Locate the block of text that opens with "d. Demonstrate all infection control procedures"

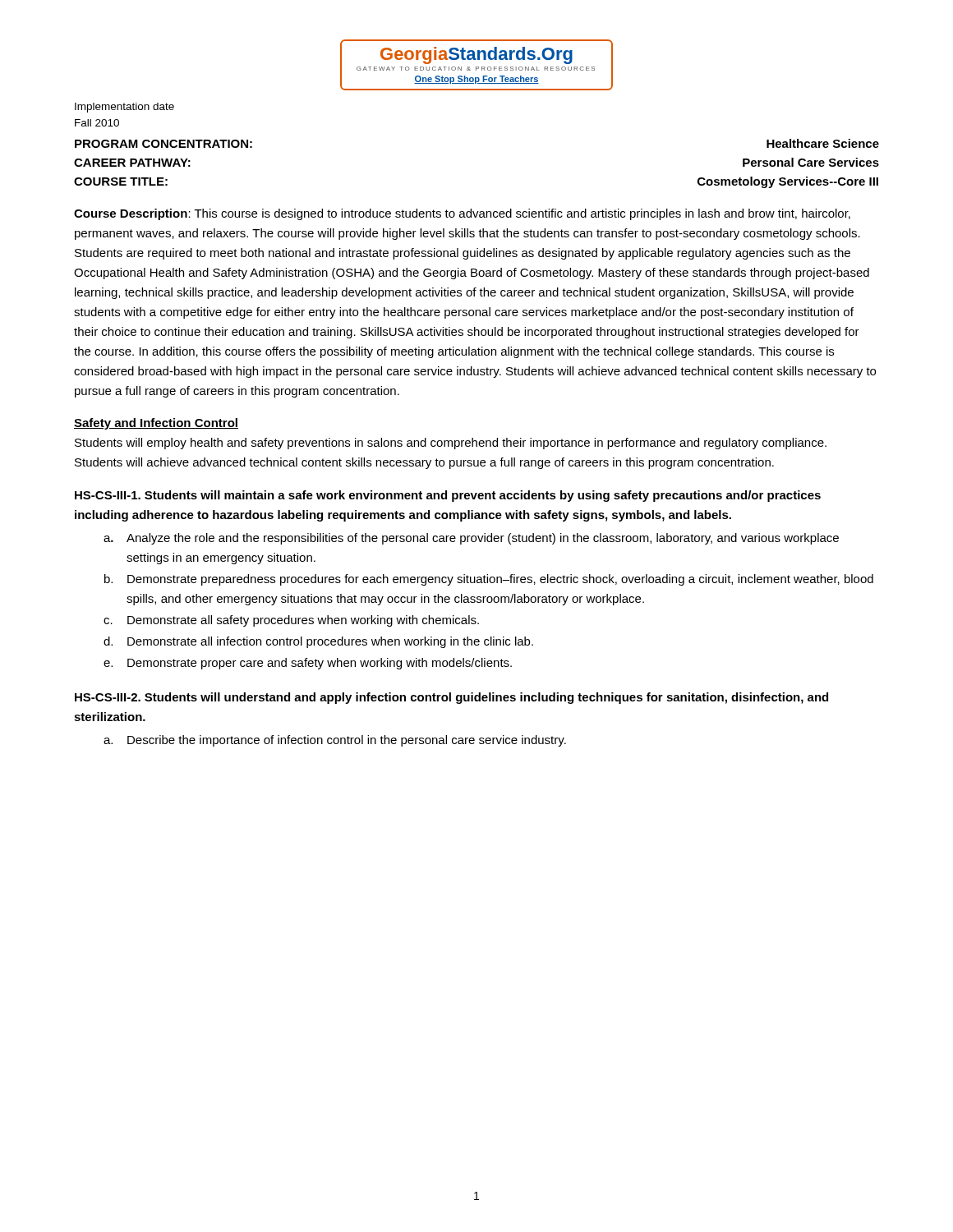[x=491, y=642]
